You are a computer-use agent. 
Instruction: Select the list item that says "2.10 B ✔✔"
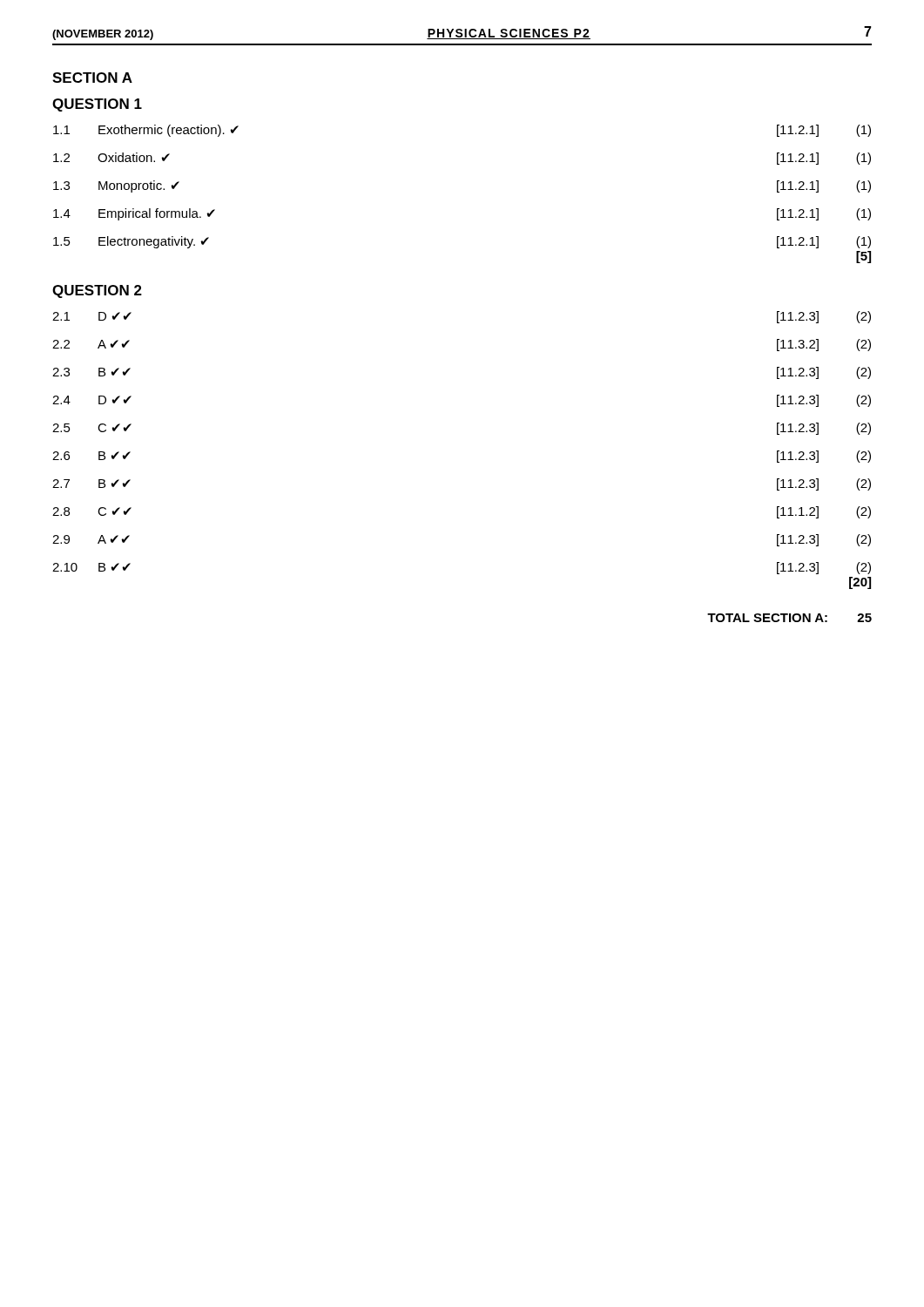[67, 568]
